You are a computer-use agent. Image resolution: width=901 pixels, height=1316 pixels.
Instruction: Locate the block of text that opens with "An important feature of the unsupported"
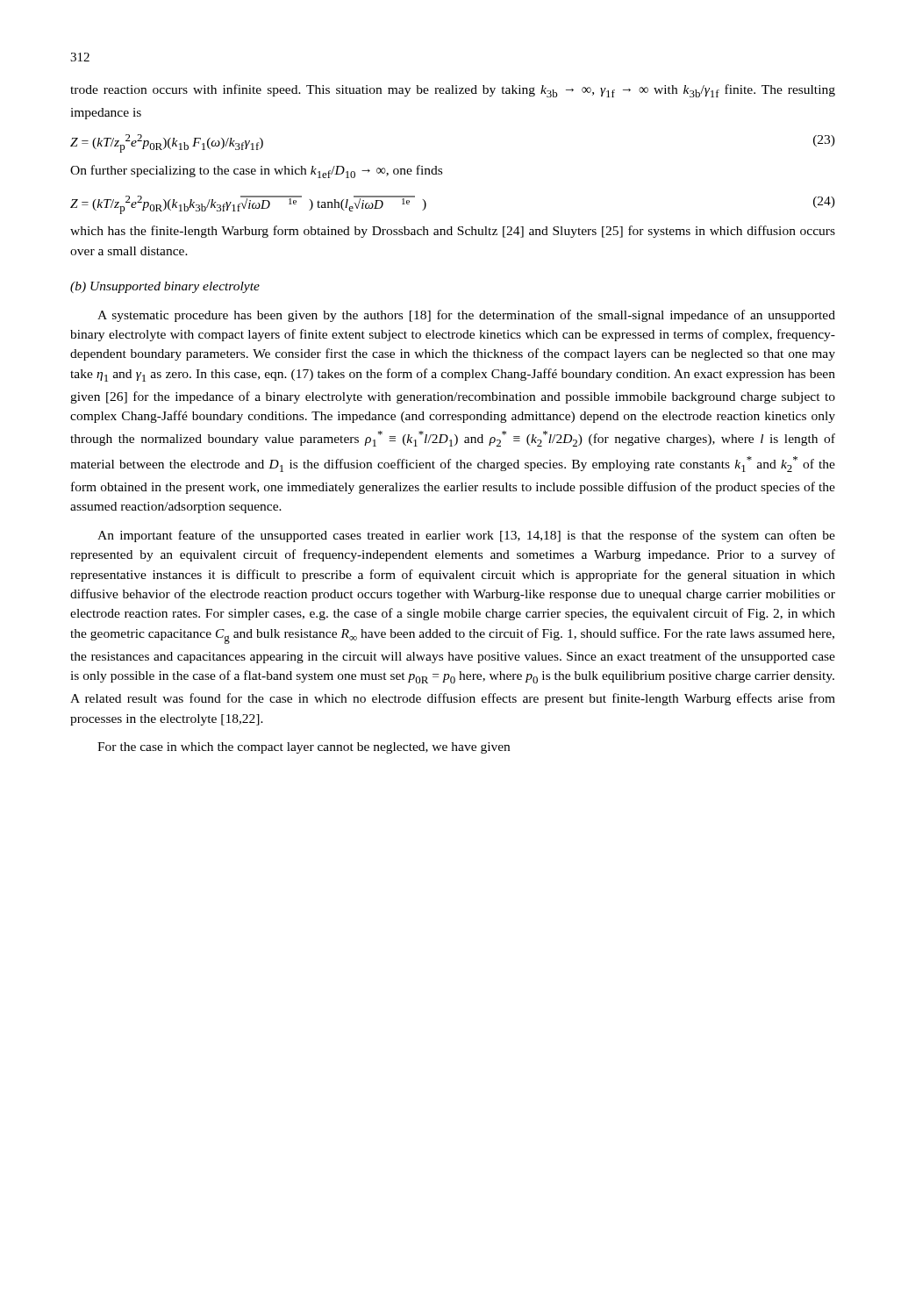click(x=453, y=626)
